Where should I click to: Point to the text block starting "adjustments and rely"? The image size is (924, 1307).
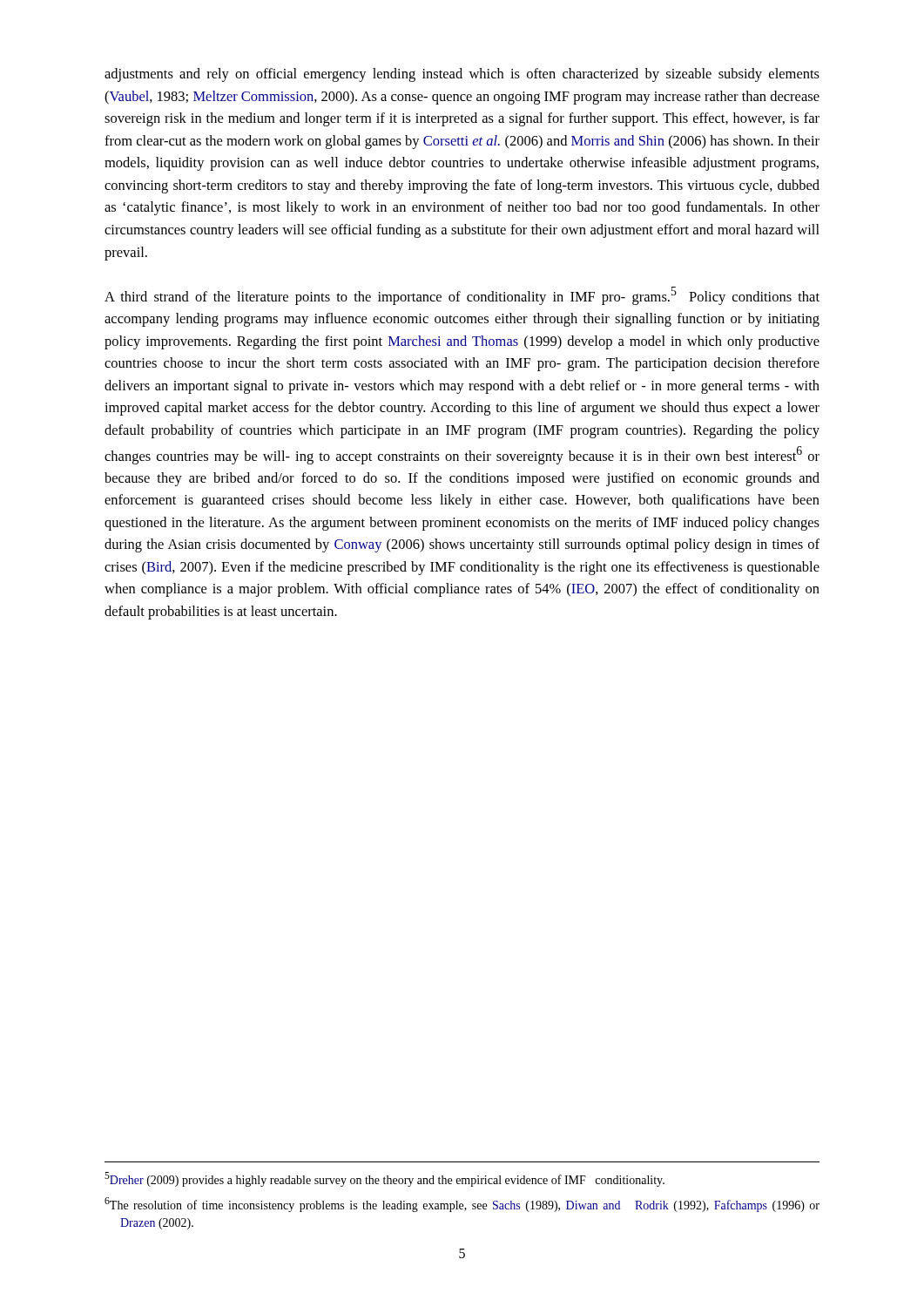462,163
